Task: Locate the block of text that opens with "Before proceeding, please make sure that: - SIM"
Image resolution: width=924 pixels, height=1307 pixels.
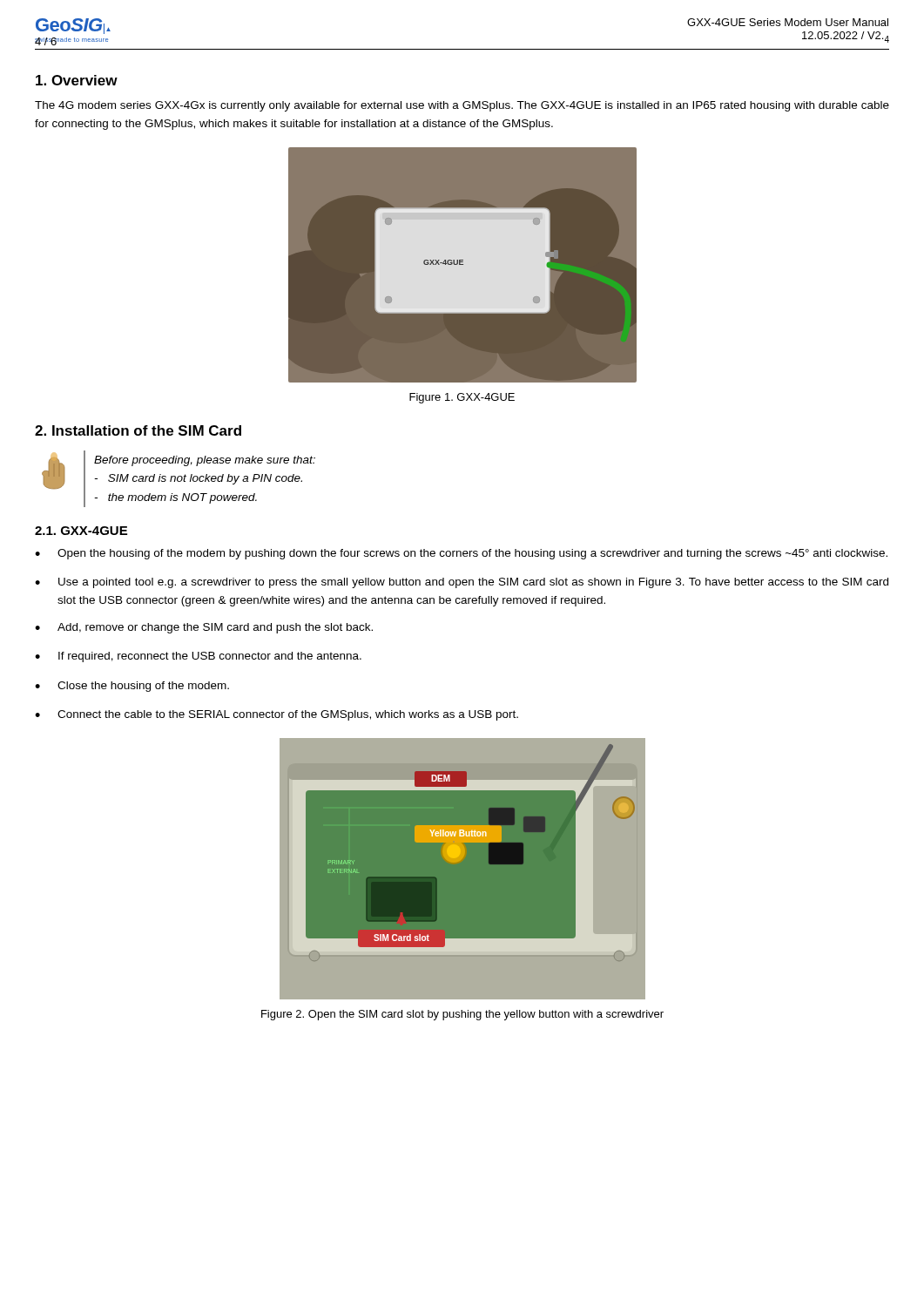Action: tap(205, 478)
